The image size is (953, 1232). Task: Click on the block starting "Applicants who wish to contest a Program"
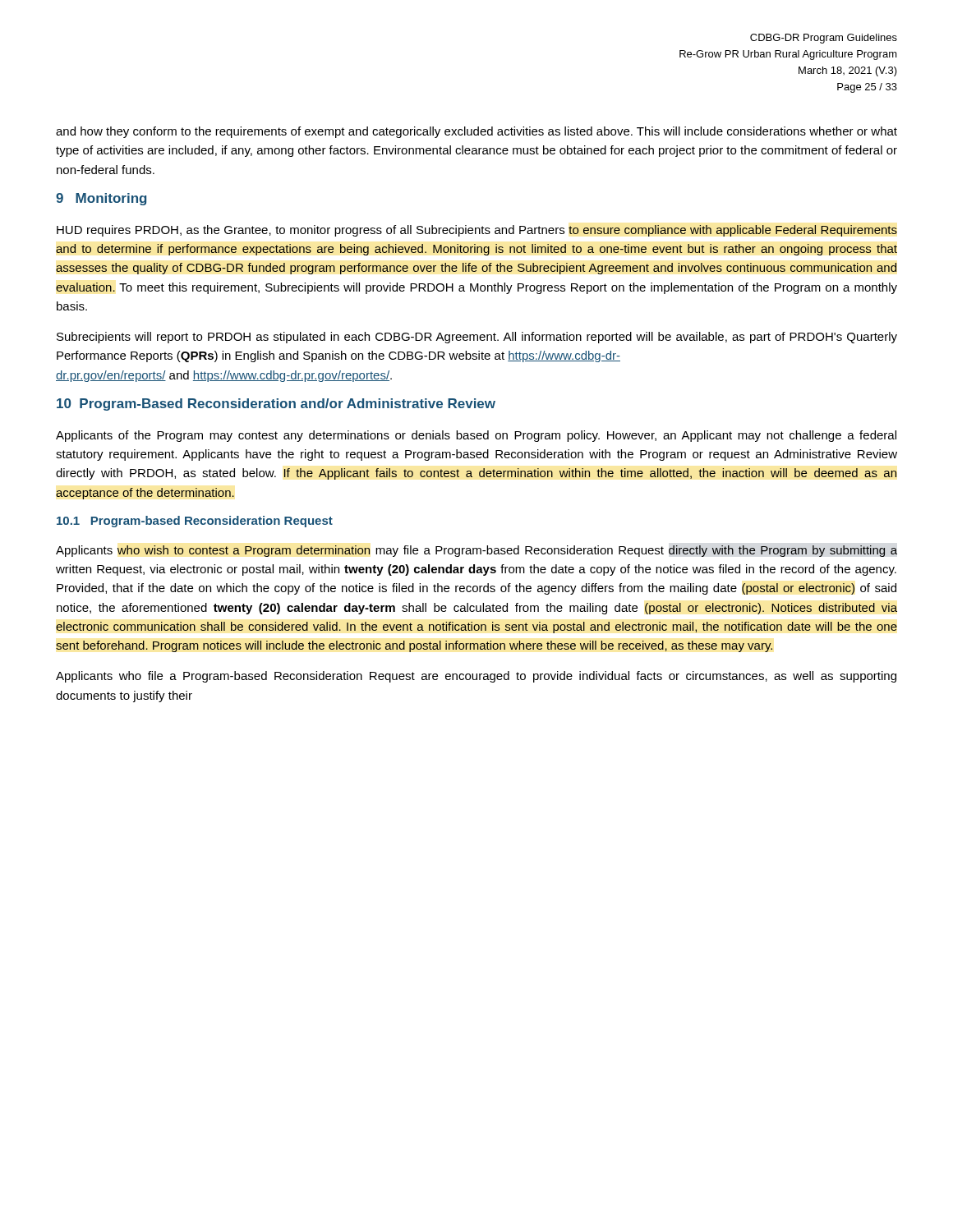(x=476, y=598)
